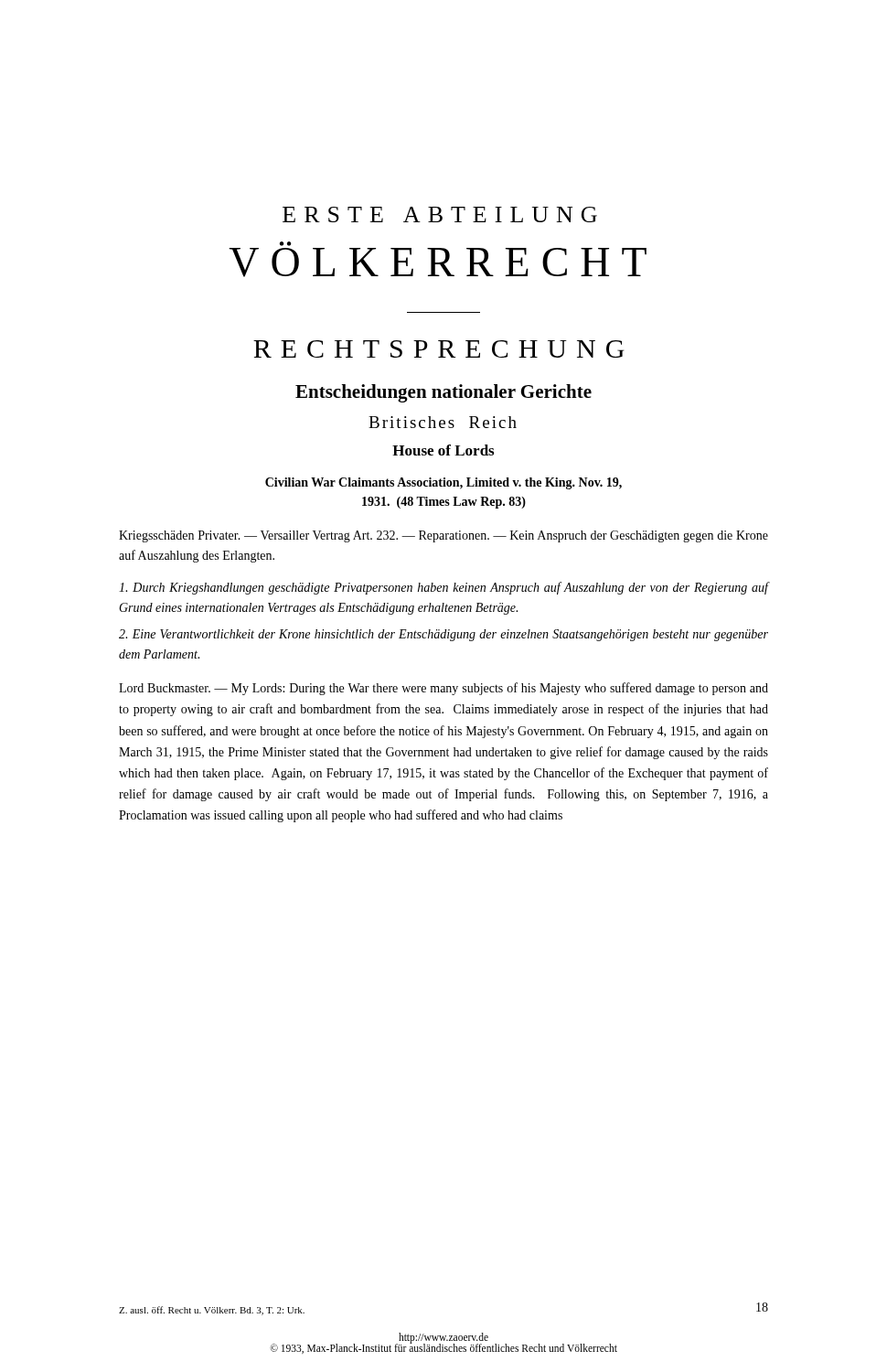This screenshot has width=887, height=1372.
Task: Navigate to the passage starting "ERSTE ABTEILUNG"
Action: 444,215
